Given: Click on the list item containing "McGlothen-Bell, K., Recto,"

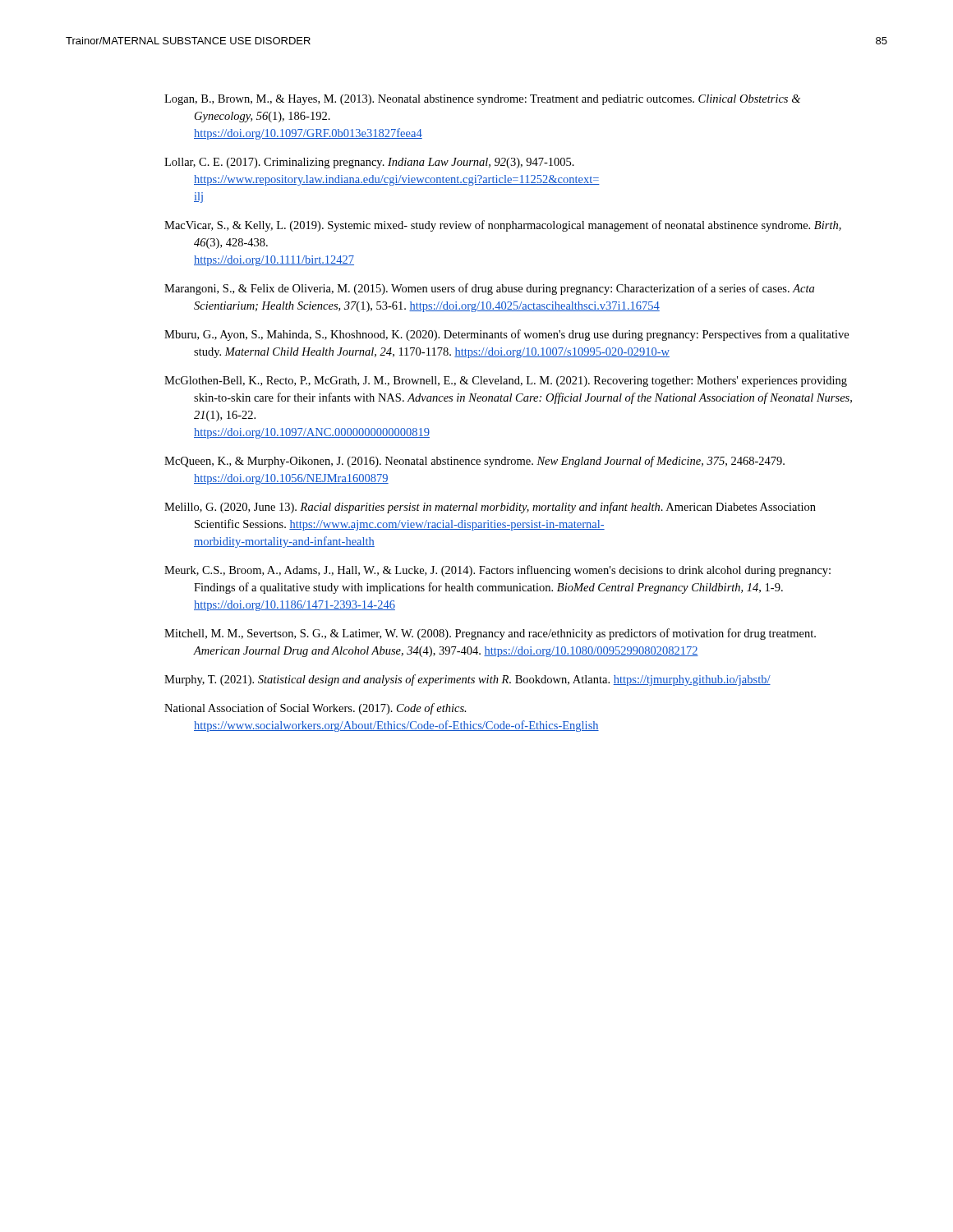Looking at the screenshot, I should (x=508, y=406).
